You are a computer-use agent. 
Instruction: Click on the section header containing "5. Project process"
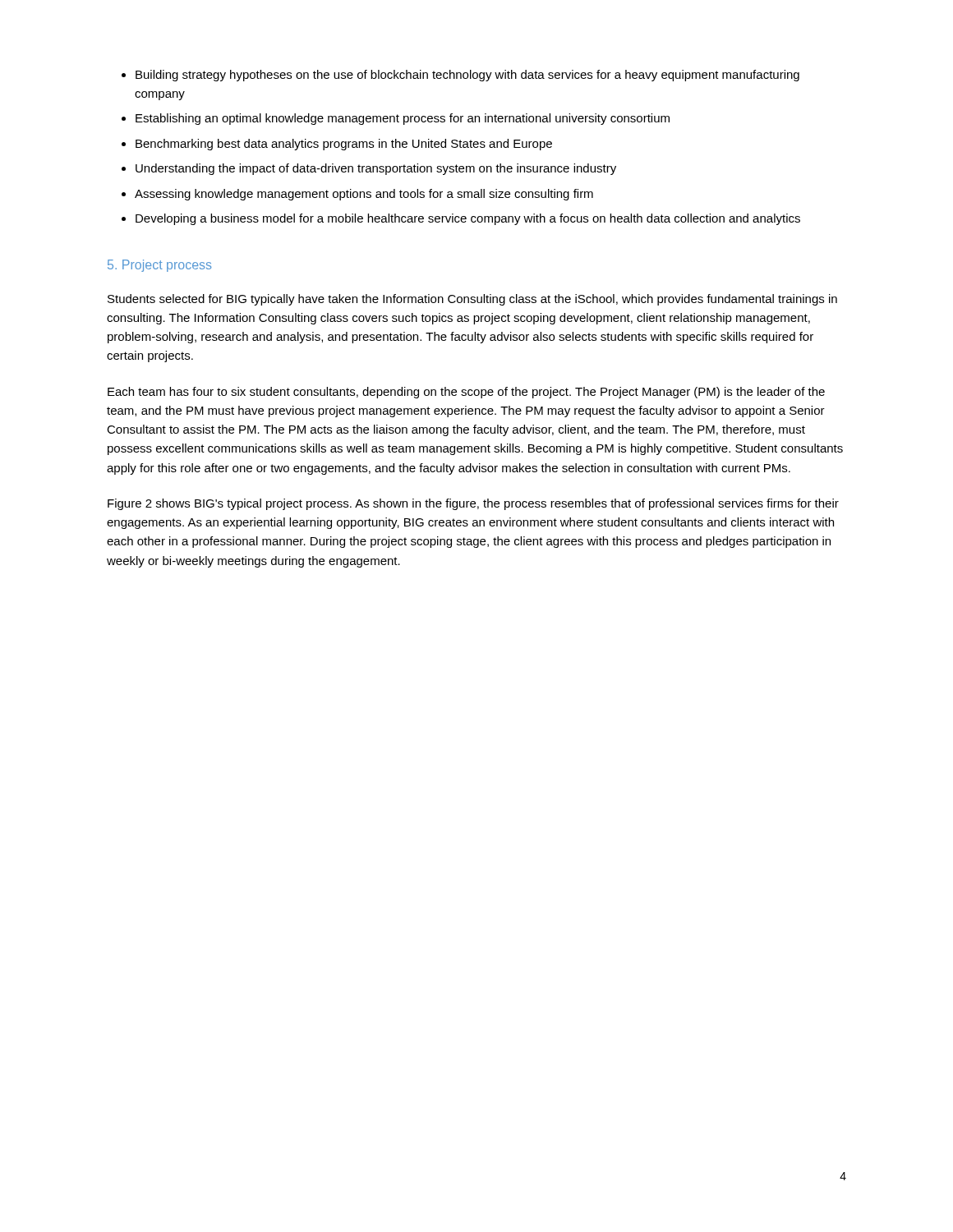(159, 264)
